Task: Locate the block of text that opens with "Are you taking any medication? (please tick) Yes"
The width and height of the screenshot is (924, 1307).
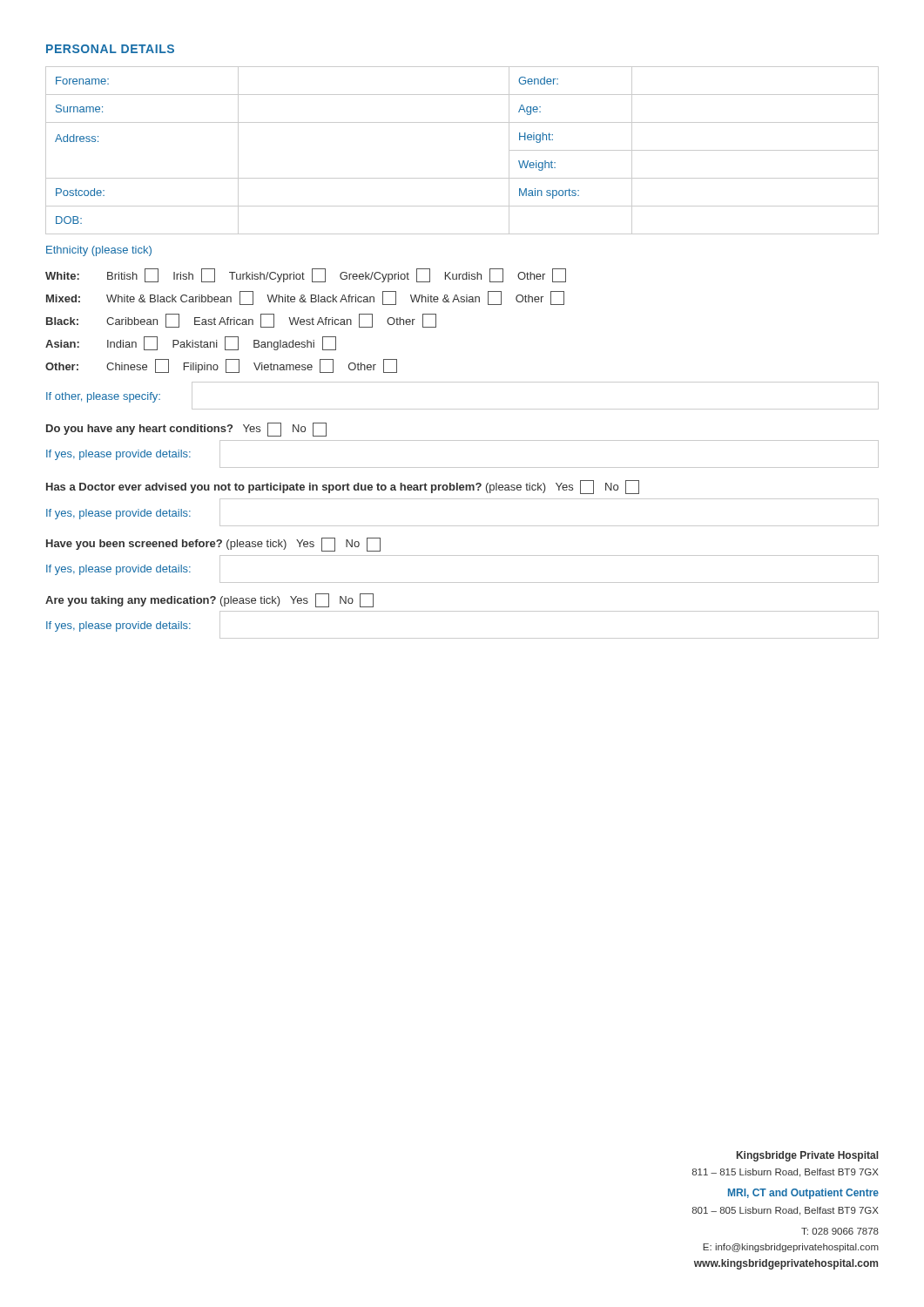Action: point(210,600)
